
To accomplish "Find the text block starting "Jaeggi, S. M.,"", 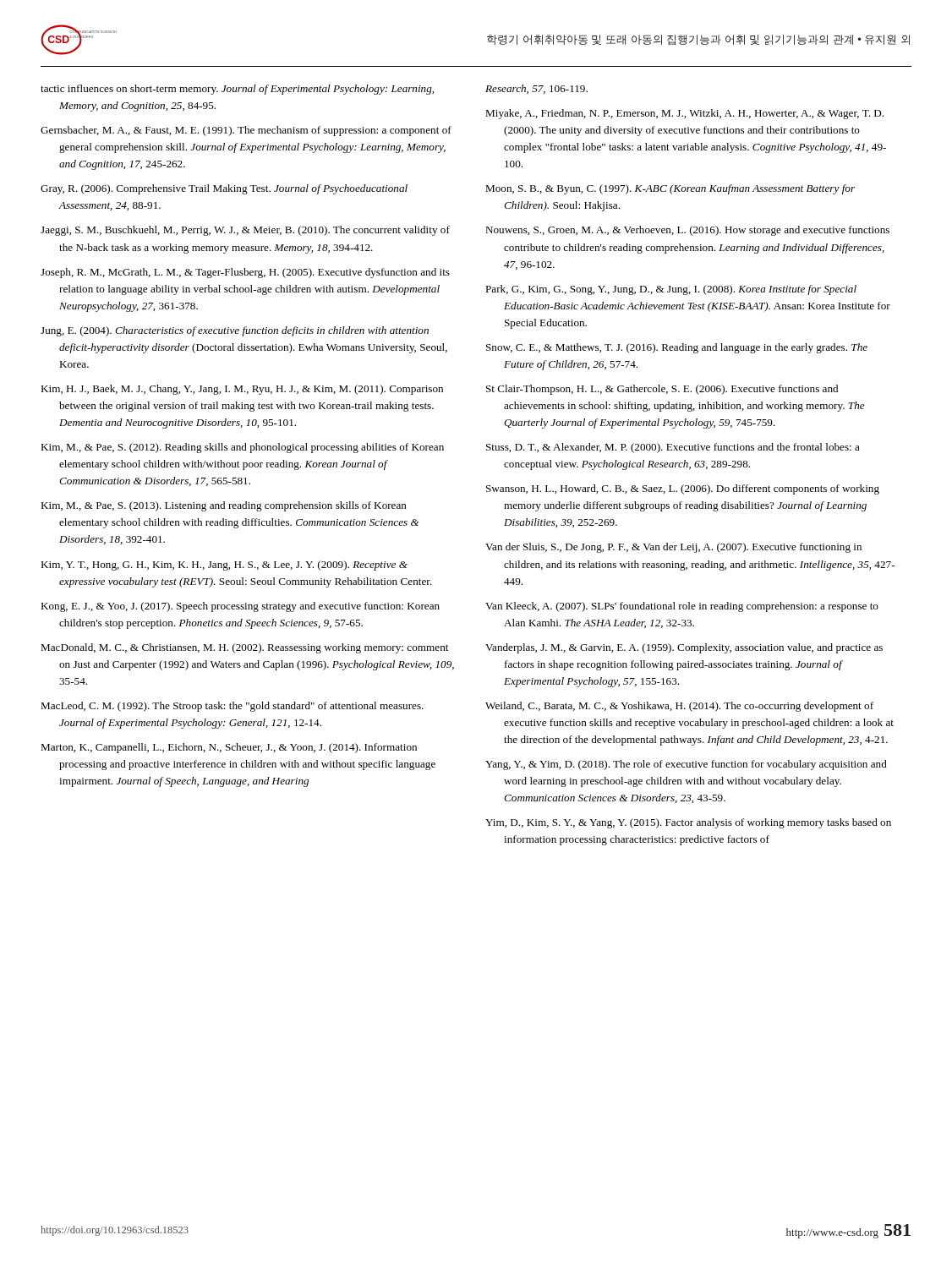I will (x=245, y=238).
